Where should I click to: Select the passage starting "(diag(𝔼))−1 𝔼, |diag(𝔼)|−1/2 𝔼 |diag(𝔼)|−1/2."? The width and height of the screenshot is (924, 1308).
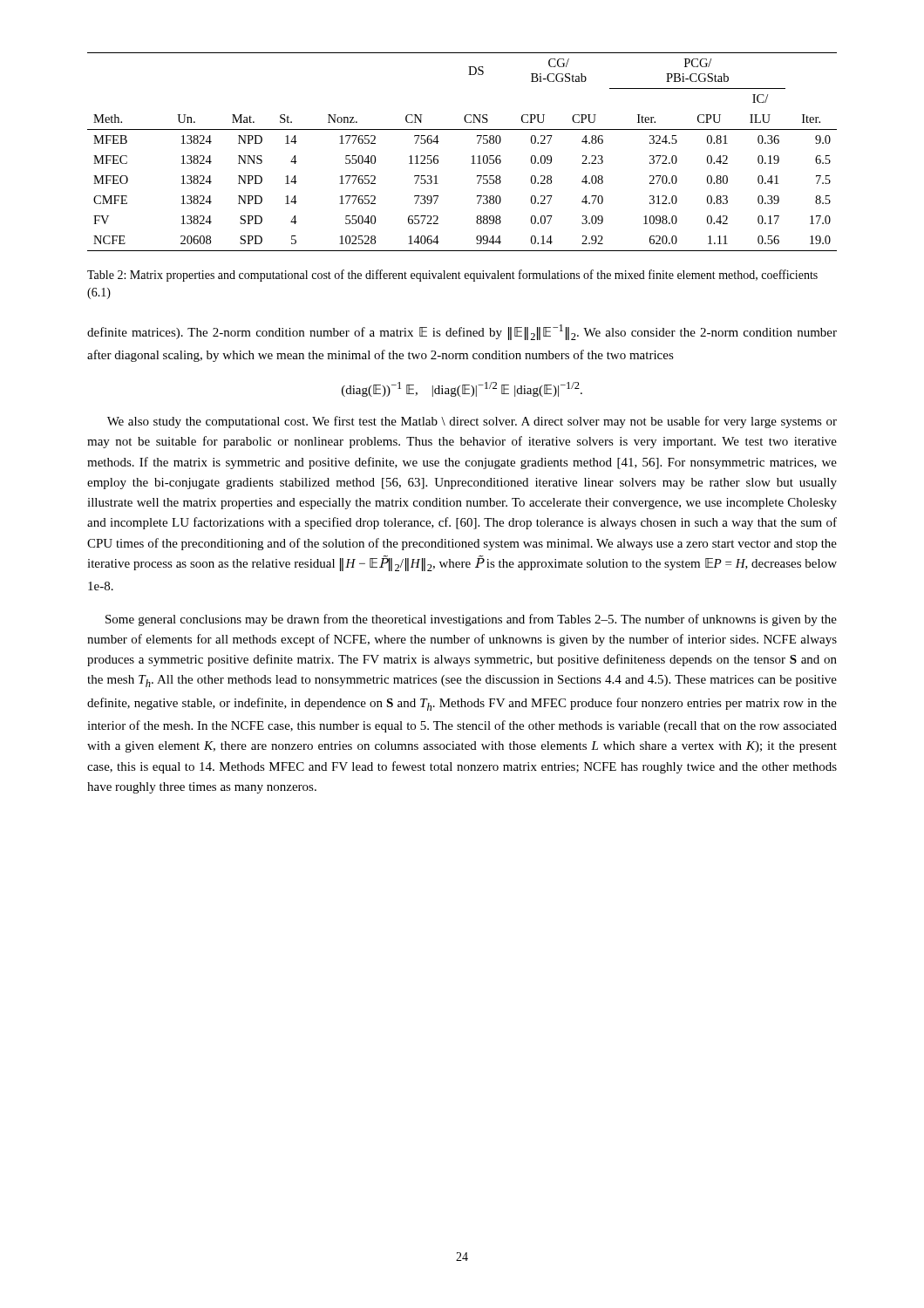click(x=462, y=388)
